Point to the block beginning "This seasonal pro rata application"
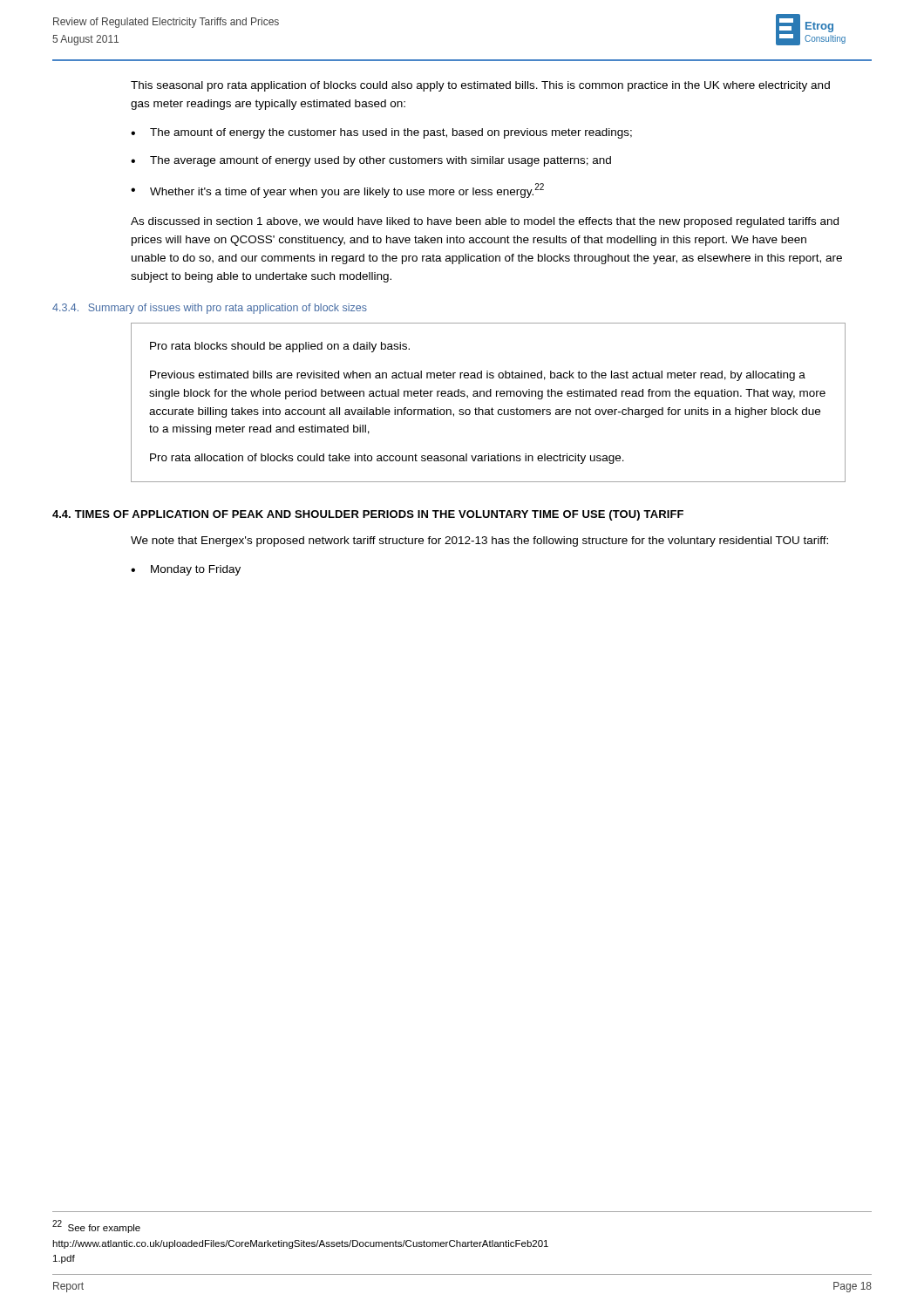The width and height of the screenshot is (924, 1308). [481, 94]
